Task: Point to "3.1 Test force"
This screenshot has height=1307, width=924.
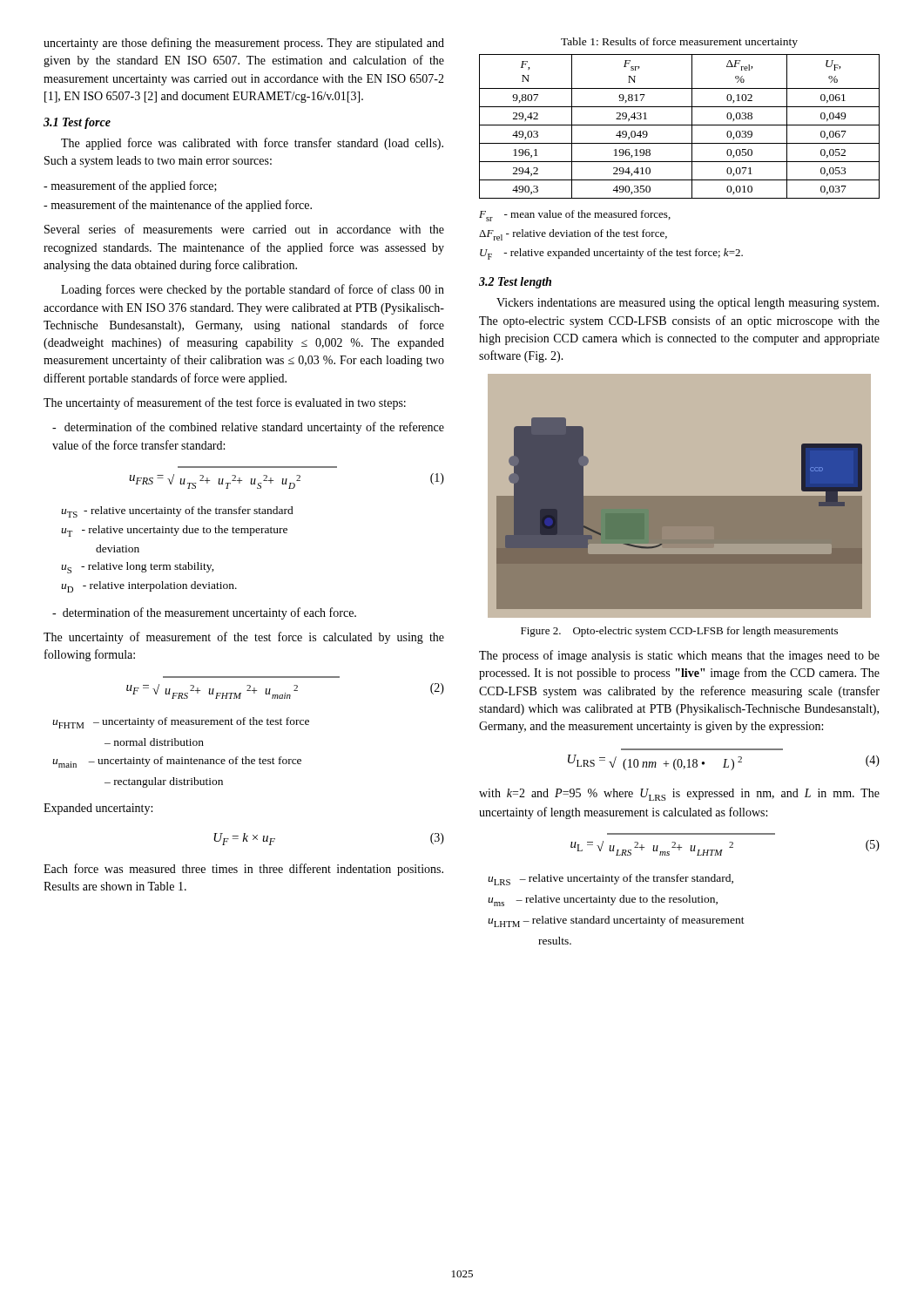Action: pyautogui.click(x=77, y=123)
